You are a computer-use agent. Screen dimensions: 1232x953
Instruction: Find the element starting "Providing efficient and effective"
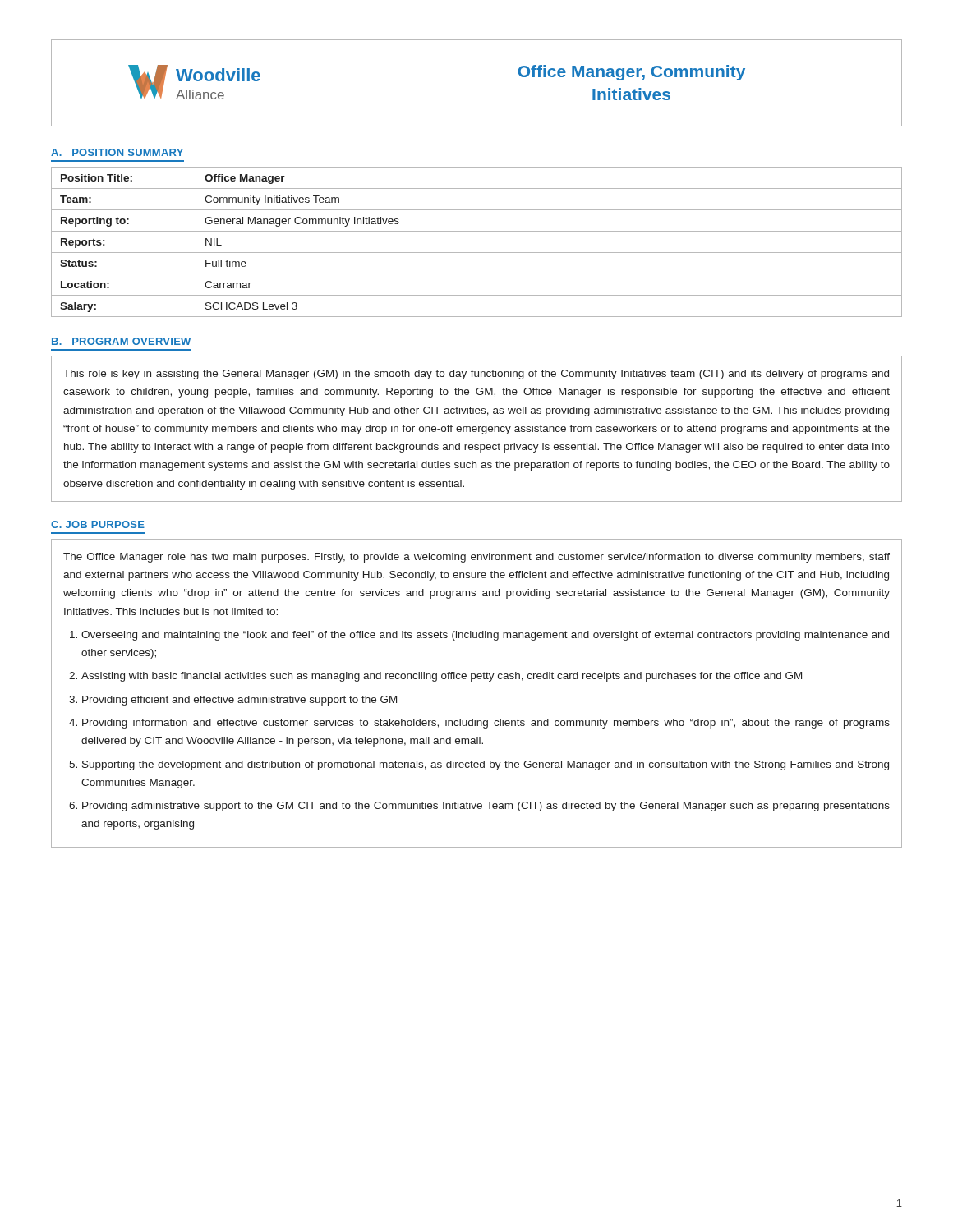[240, 699]
